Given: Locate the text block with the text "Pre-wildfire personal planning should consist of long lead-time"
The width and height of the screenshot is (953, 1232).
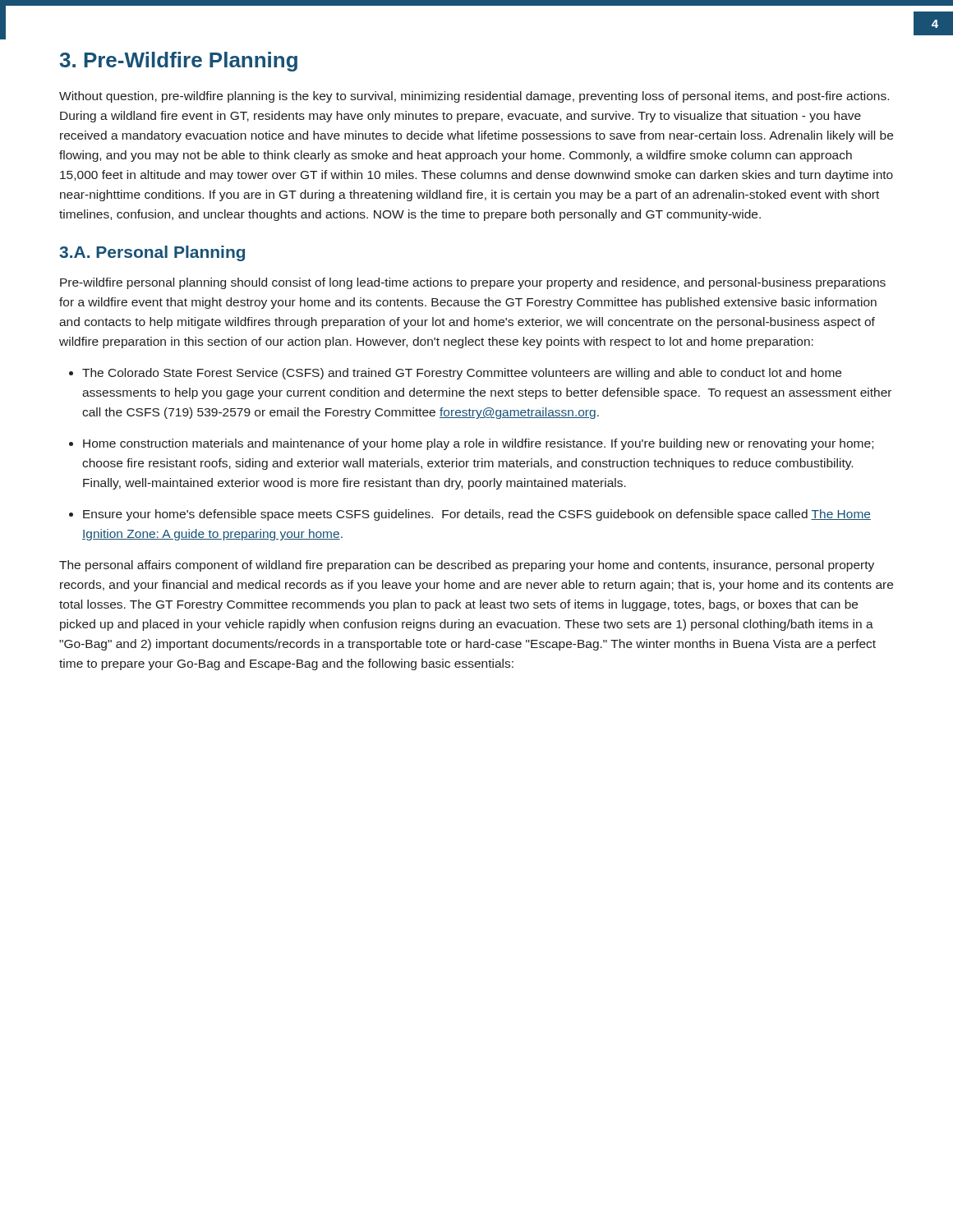Looking at the screenshot, I should pos(473,312).
